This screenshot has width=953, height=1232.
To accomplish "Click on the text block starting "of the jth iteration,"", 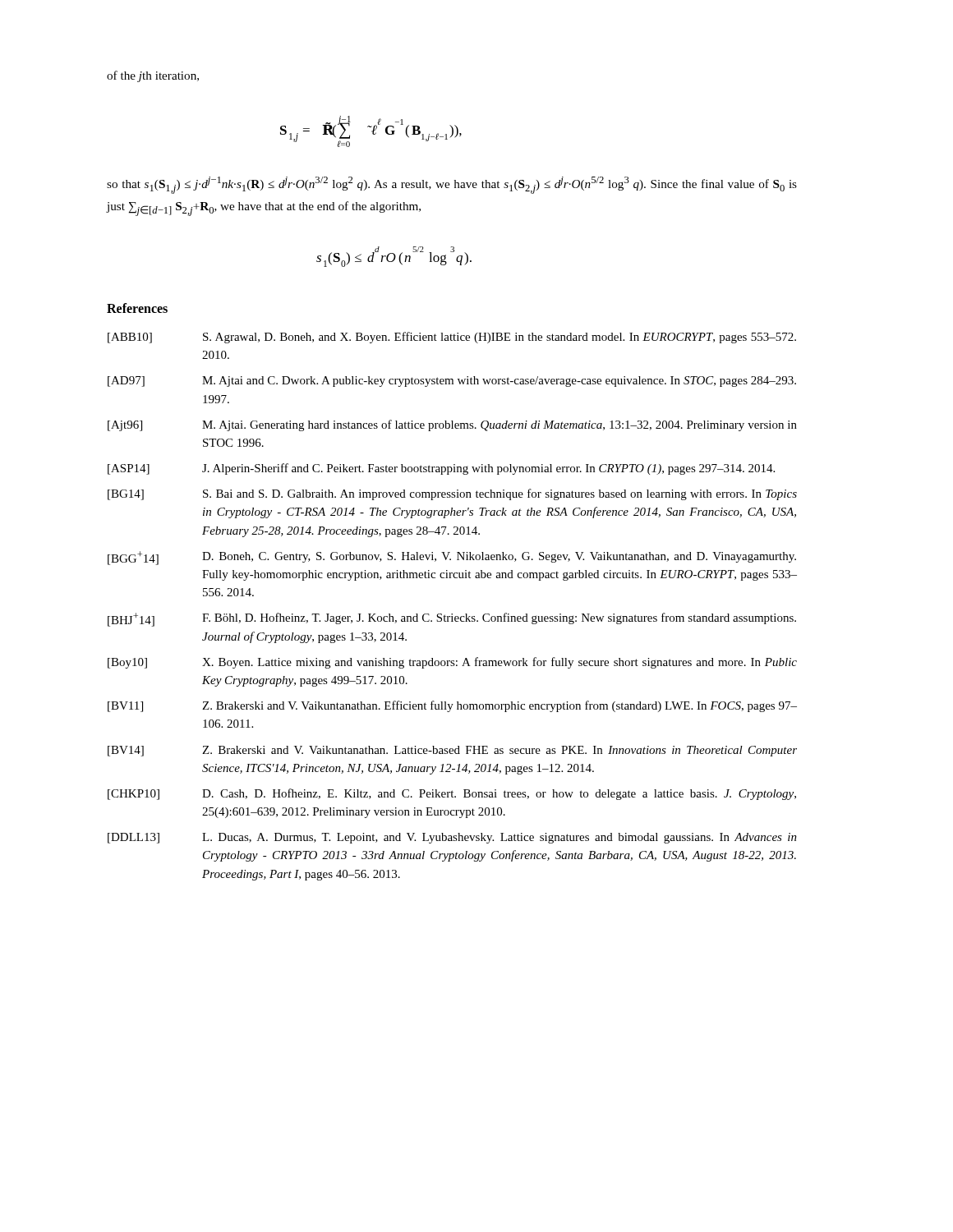I will [153, 75].
